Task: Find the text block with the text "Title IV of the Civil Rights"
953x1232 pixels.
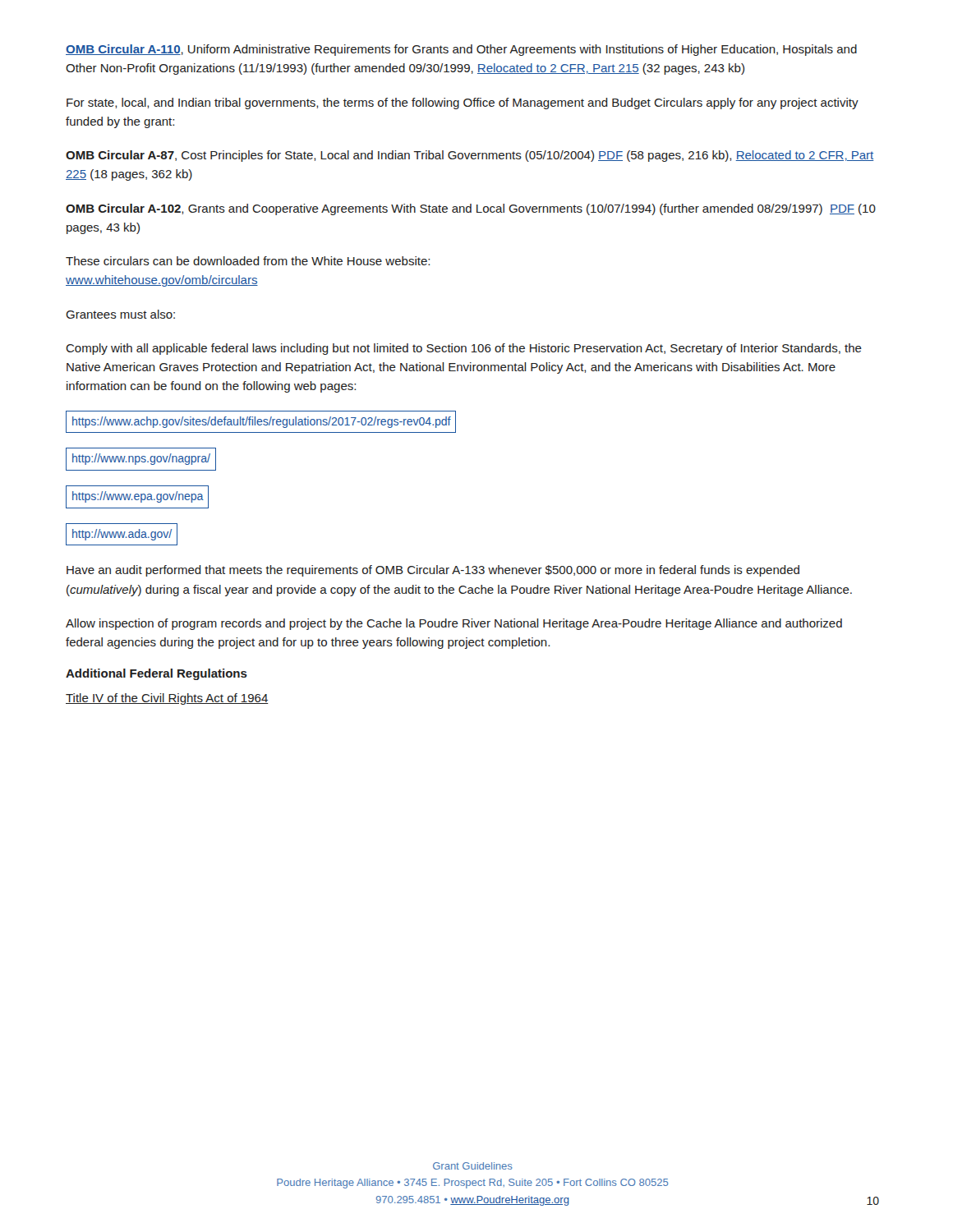Action: [167, 698]
